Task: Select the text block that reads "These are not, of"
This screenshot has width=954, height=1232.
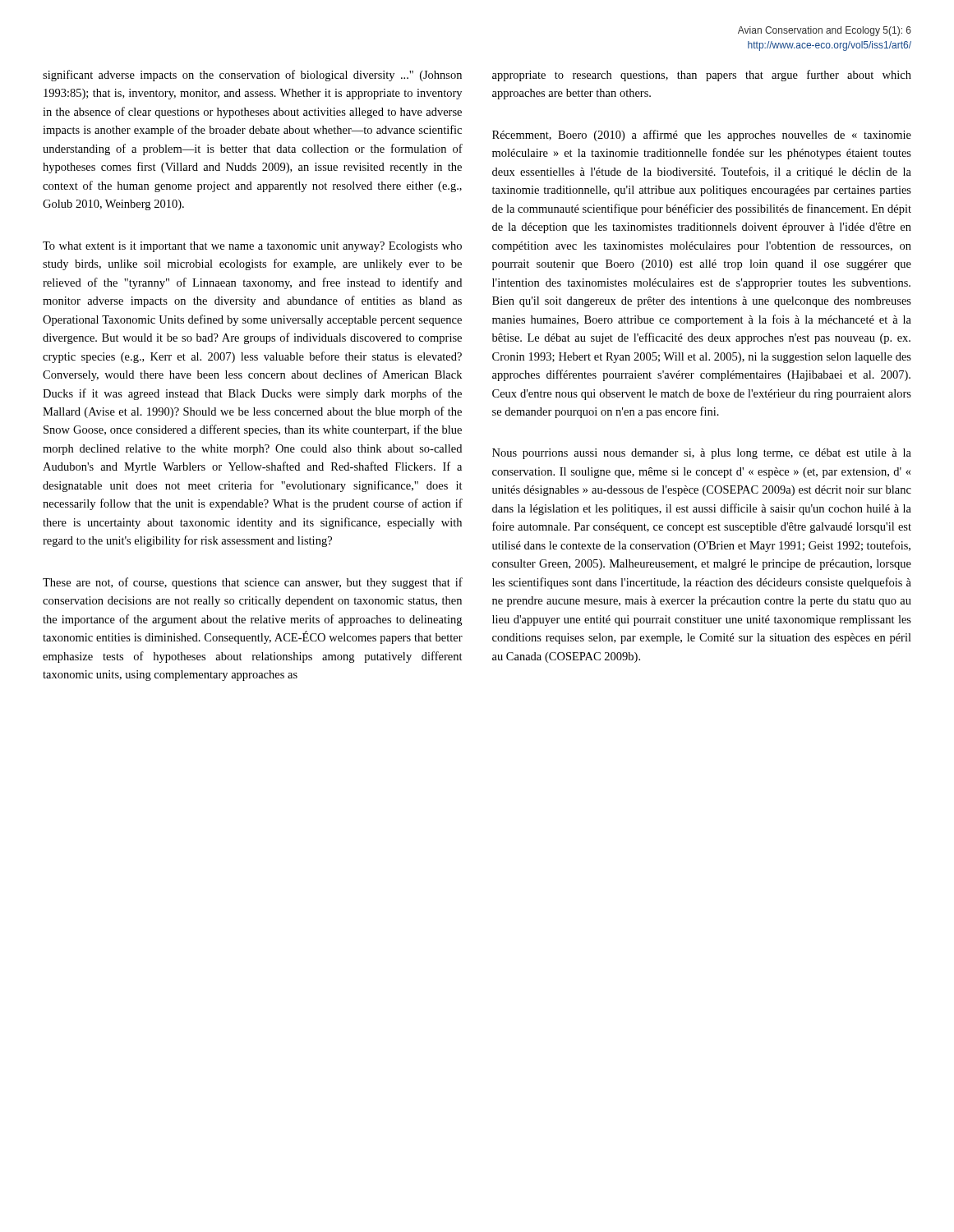Action: pyautogui.click(x=252, y=628)
